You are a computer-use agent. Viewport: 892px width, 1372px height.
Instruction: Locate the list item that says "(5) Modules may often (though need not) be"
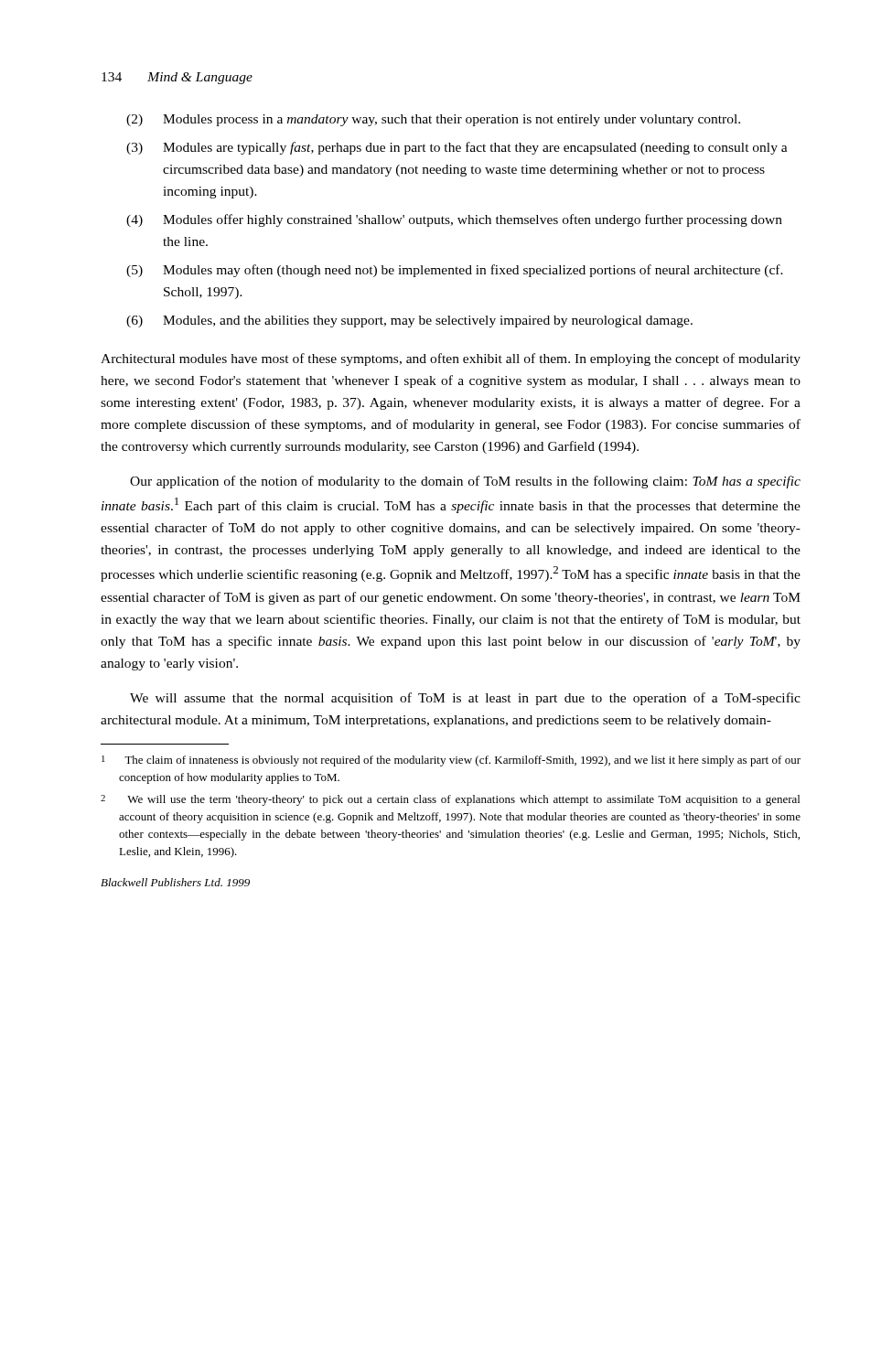(x=463, y=281)
